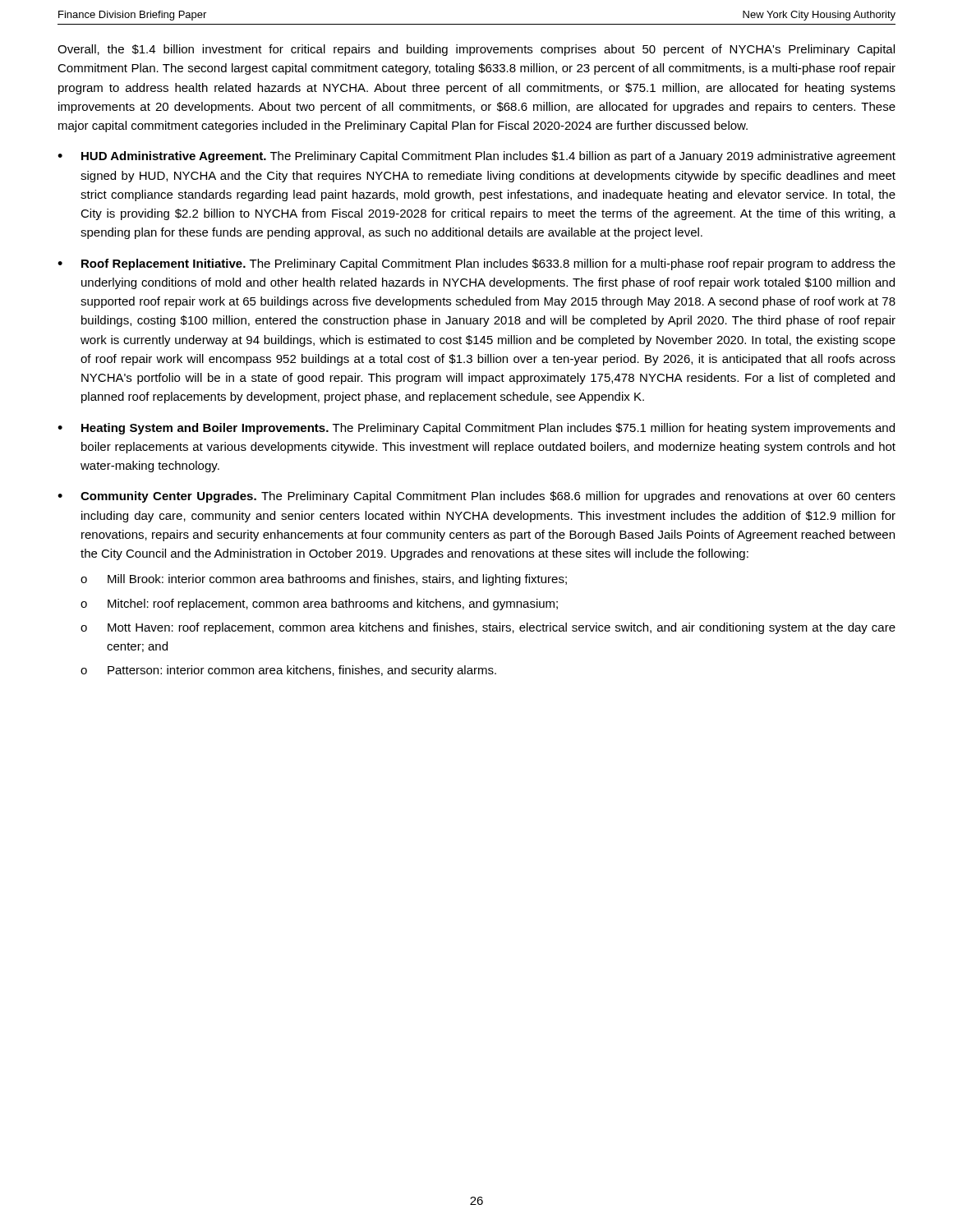The width and height of the screenshot is (953, 1232).
Task: Locate the block of text that opens with "• Heating System and Boiler Improvements. The"
Action: (x=476, y=446)
